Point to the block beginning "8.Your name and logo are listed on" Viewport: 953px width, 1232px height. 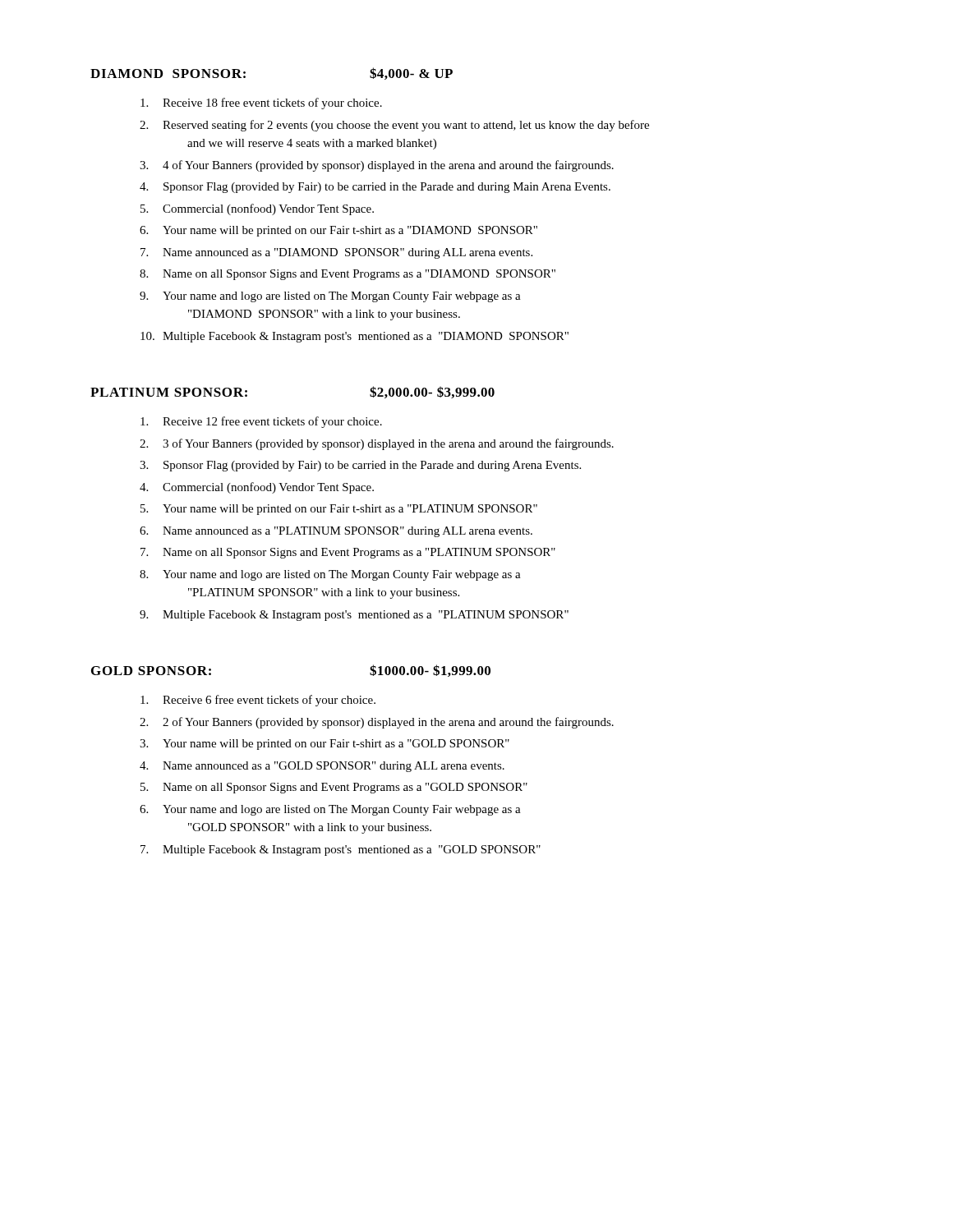coord(501,583)
